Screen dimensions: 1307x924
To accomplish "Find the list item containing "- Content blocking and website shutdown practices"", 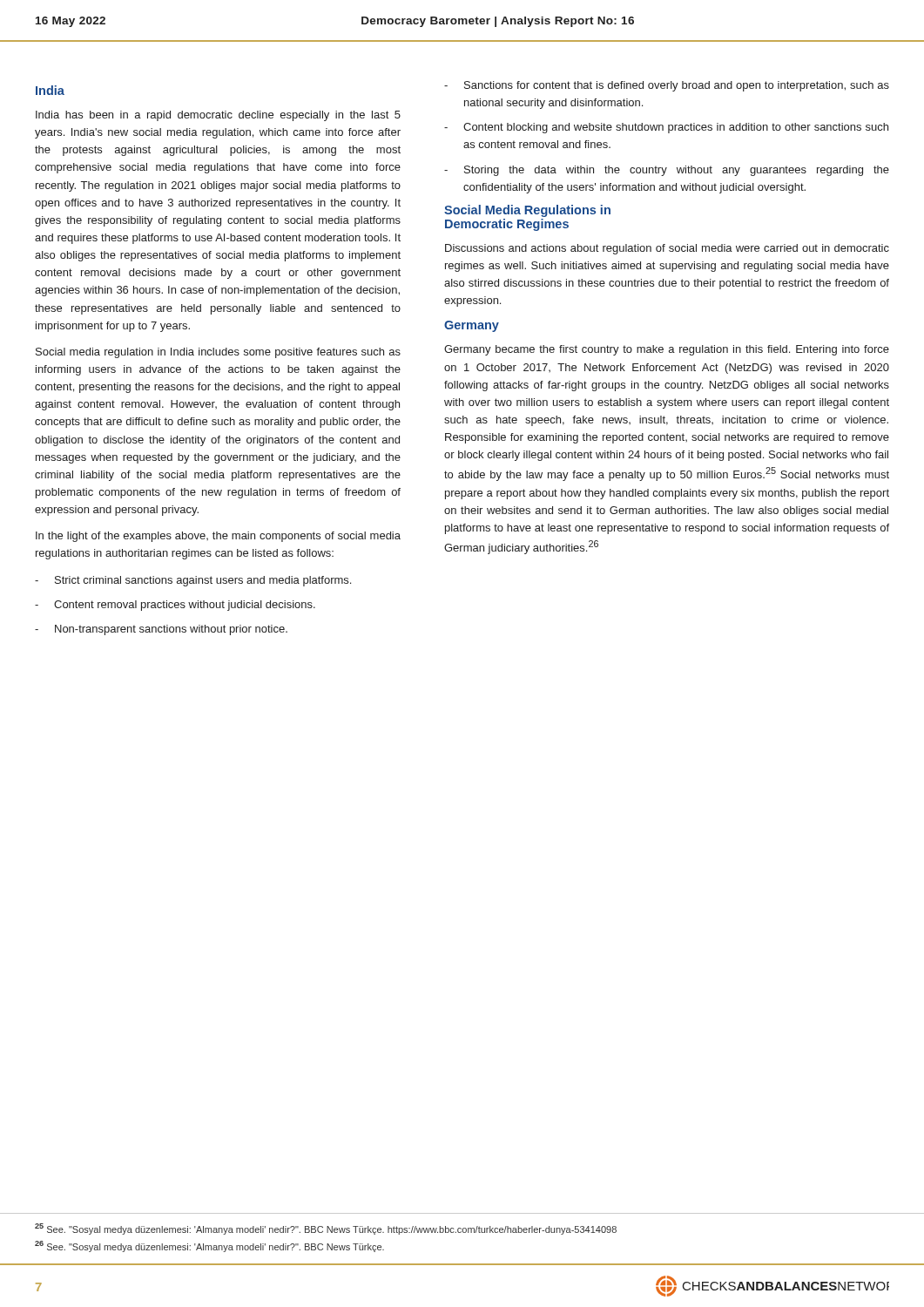I will click(667, 136).
